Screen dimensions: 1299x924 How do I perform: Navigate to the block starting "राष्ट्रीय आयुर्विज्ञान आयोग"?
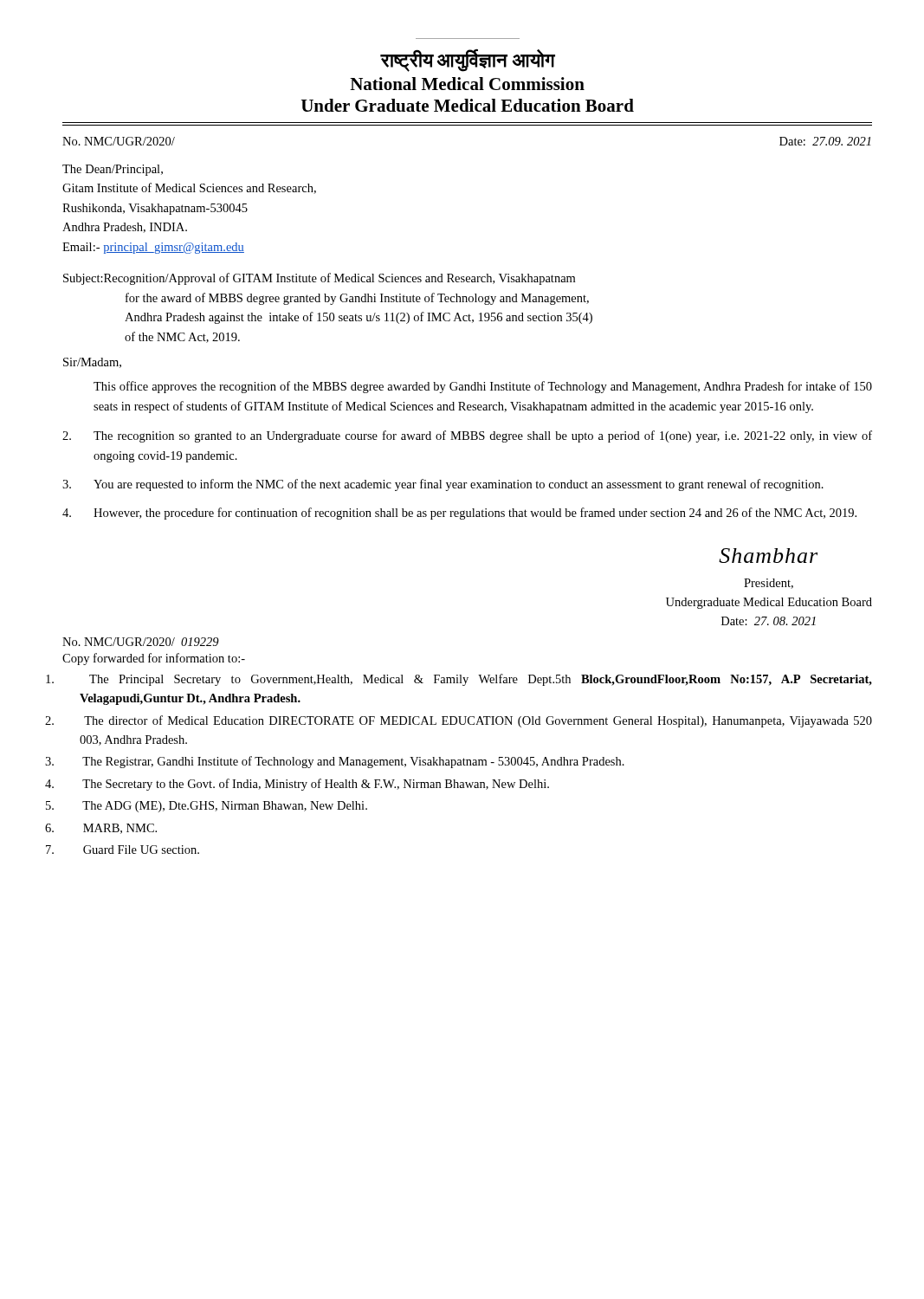pos(467,83)
